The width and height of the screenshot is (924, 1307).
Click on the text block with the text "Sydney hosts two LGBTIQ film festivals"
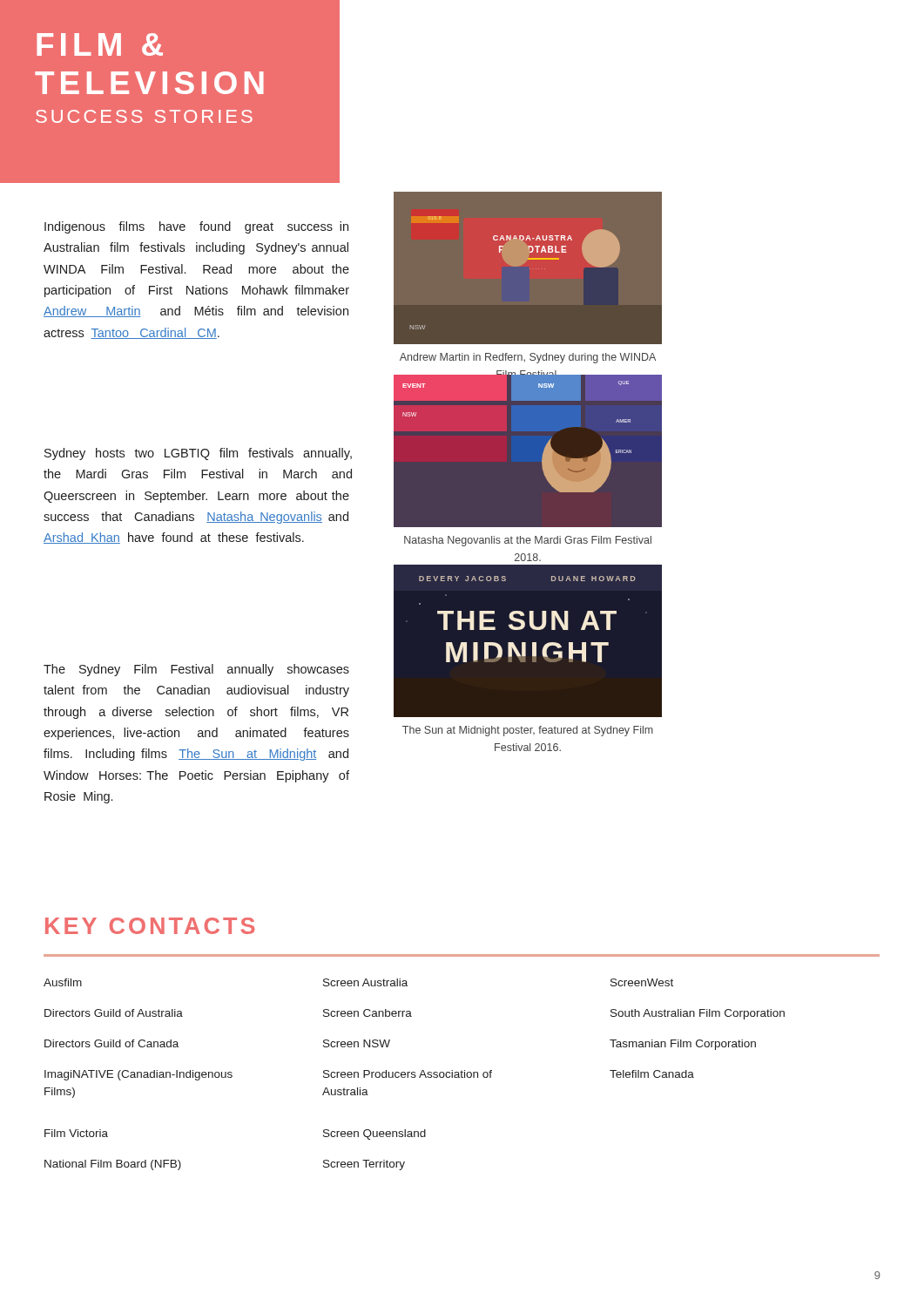[198, 496]
